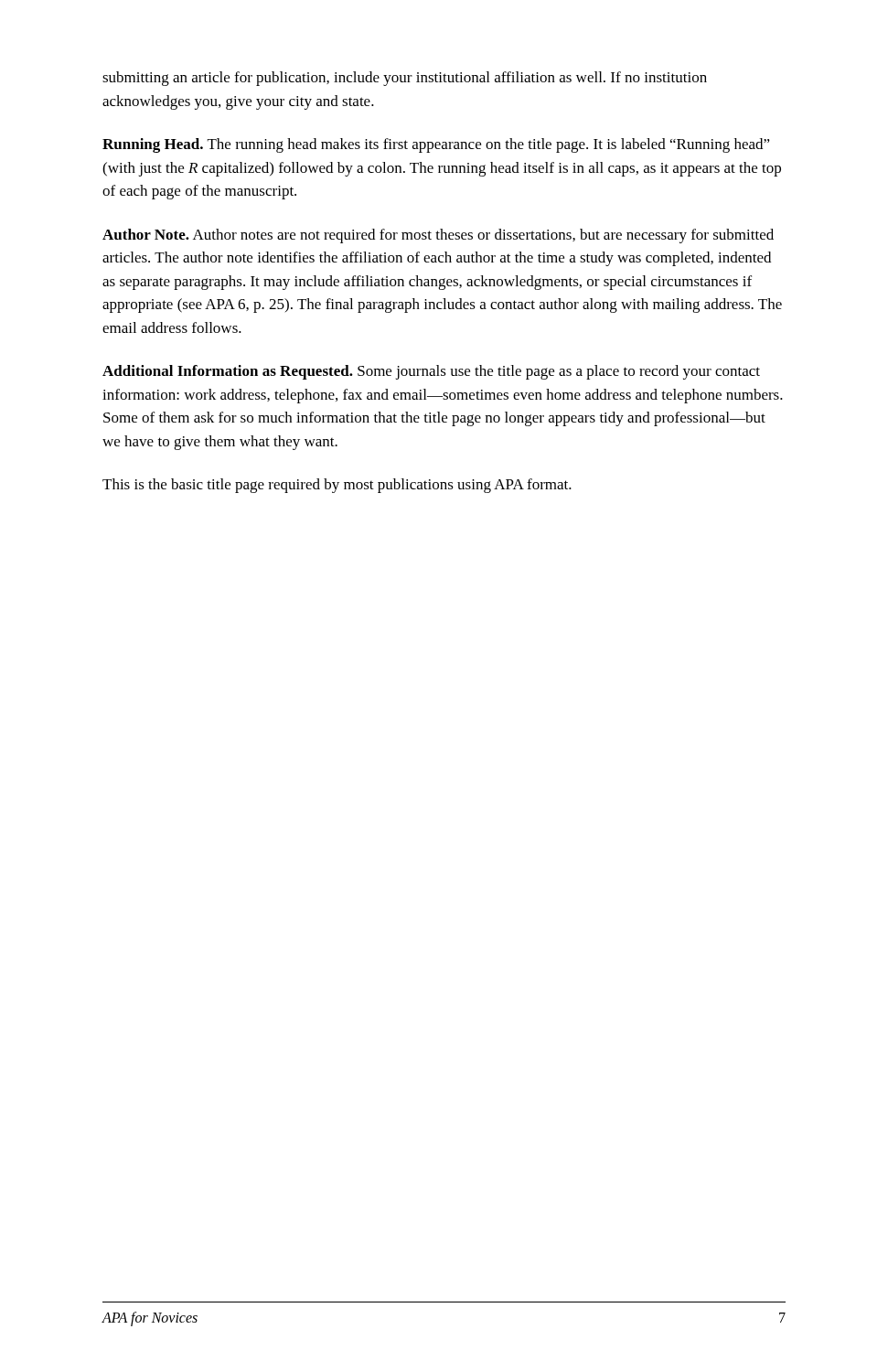Click on the region starting "Additional Information as Requested. Some journals use the"
The image size is (888, 1372).
443,406
